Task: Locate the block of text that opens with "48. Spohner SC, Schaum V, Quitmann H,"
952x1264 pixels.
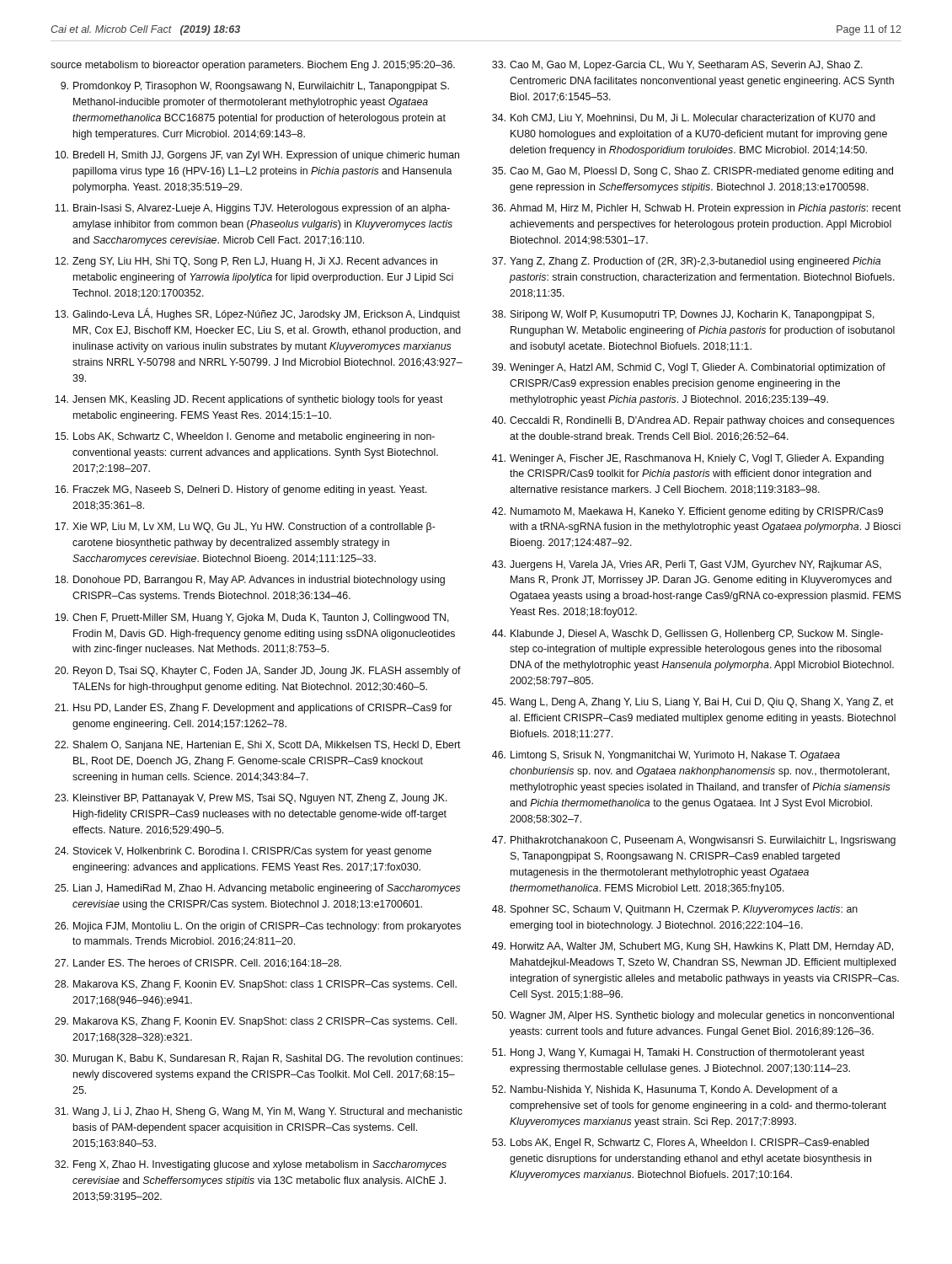Action: point(695,918)
